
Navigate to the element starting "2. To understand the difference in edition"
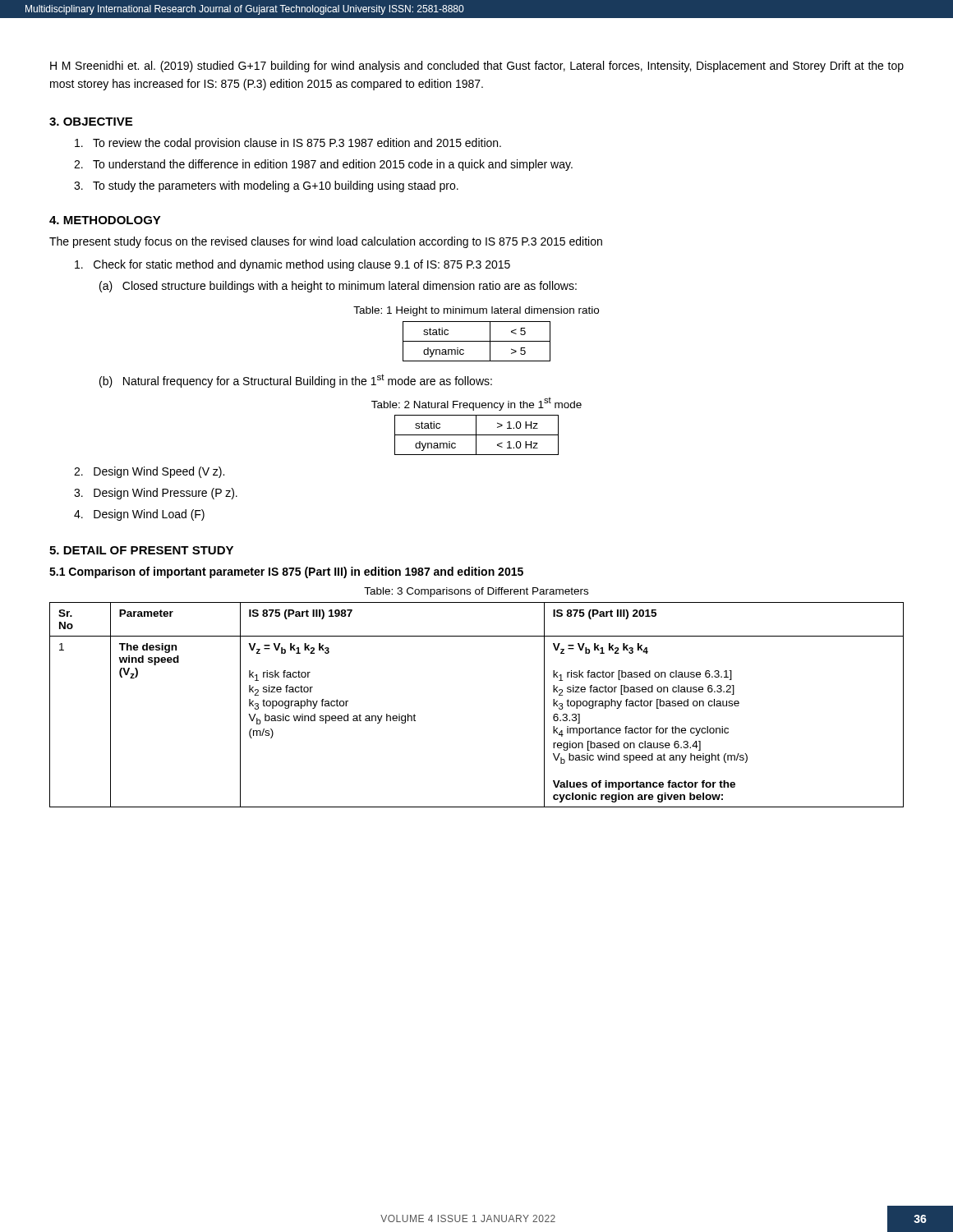(x=324, y=164)
